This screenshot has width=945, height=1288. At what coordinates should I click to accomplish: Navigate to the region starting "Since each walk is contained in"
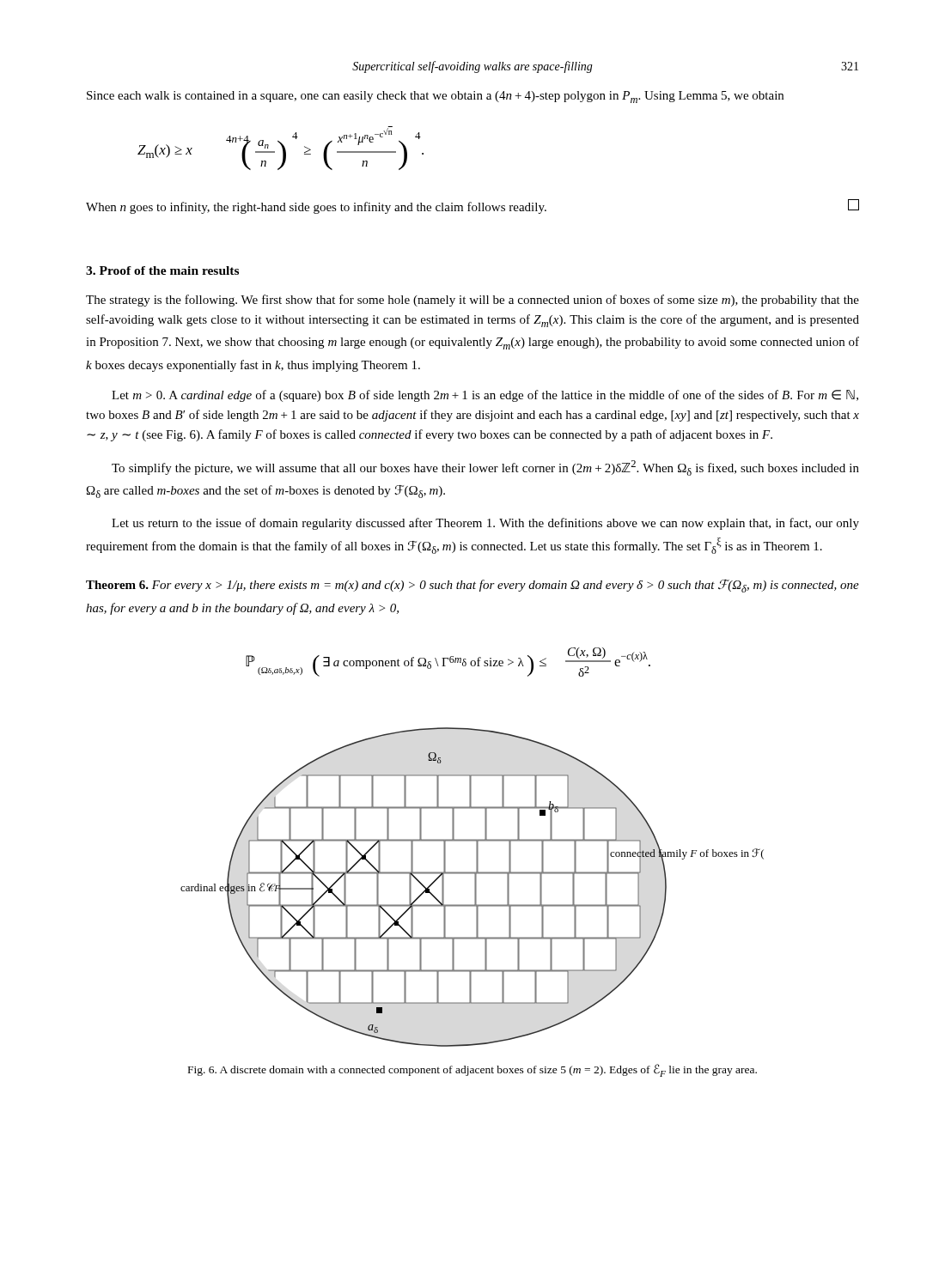(435, 97)
